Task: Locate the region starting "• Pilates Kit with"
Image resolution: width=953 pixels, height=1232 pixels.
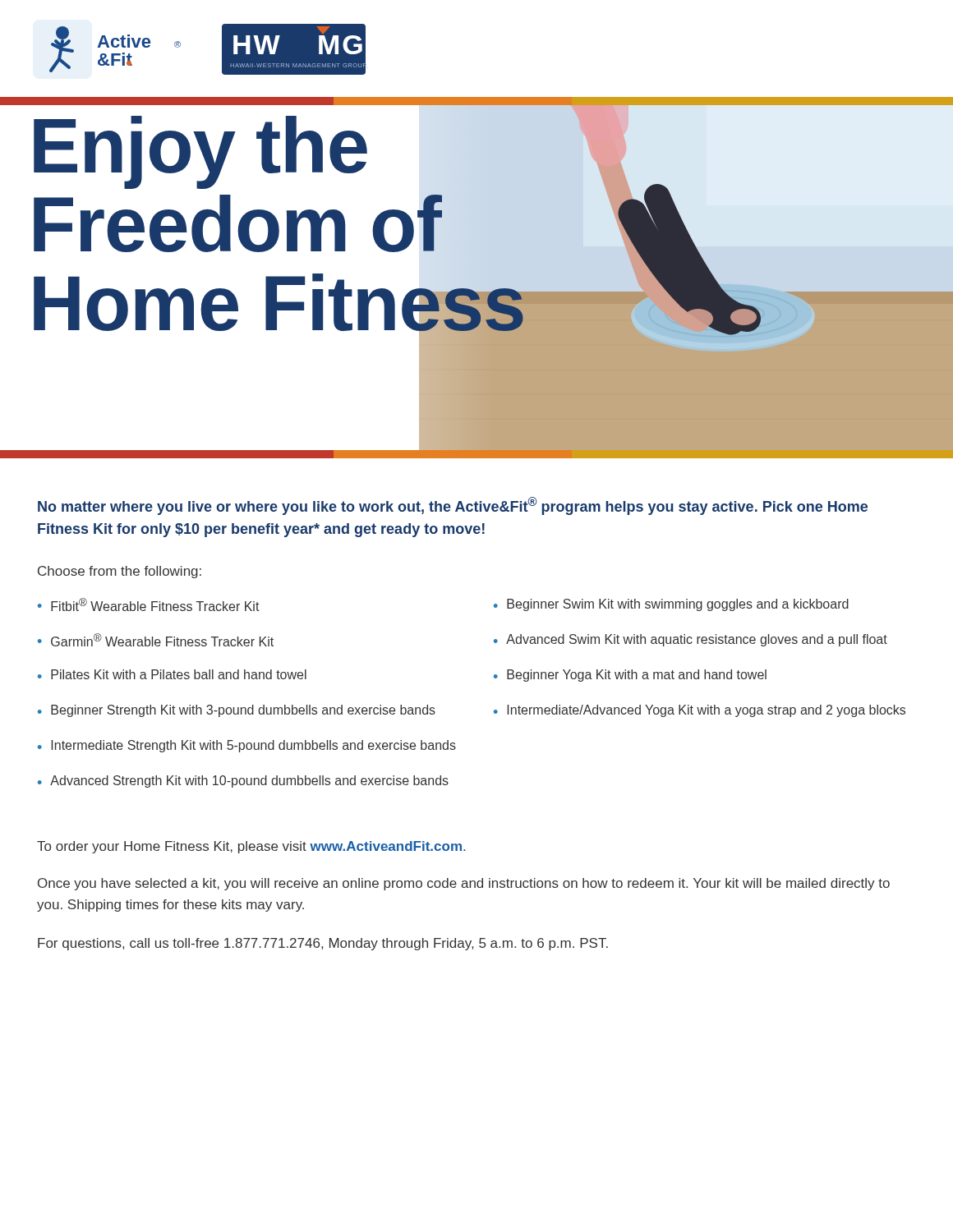Action: pos(172,677)
